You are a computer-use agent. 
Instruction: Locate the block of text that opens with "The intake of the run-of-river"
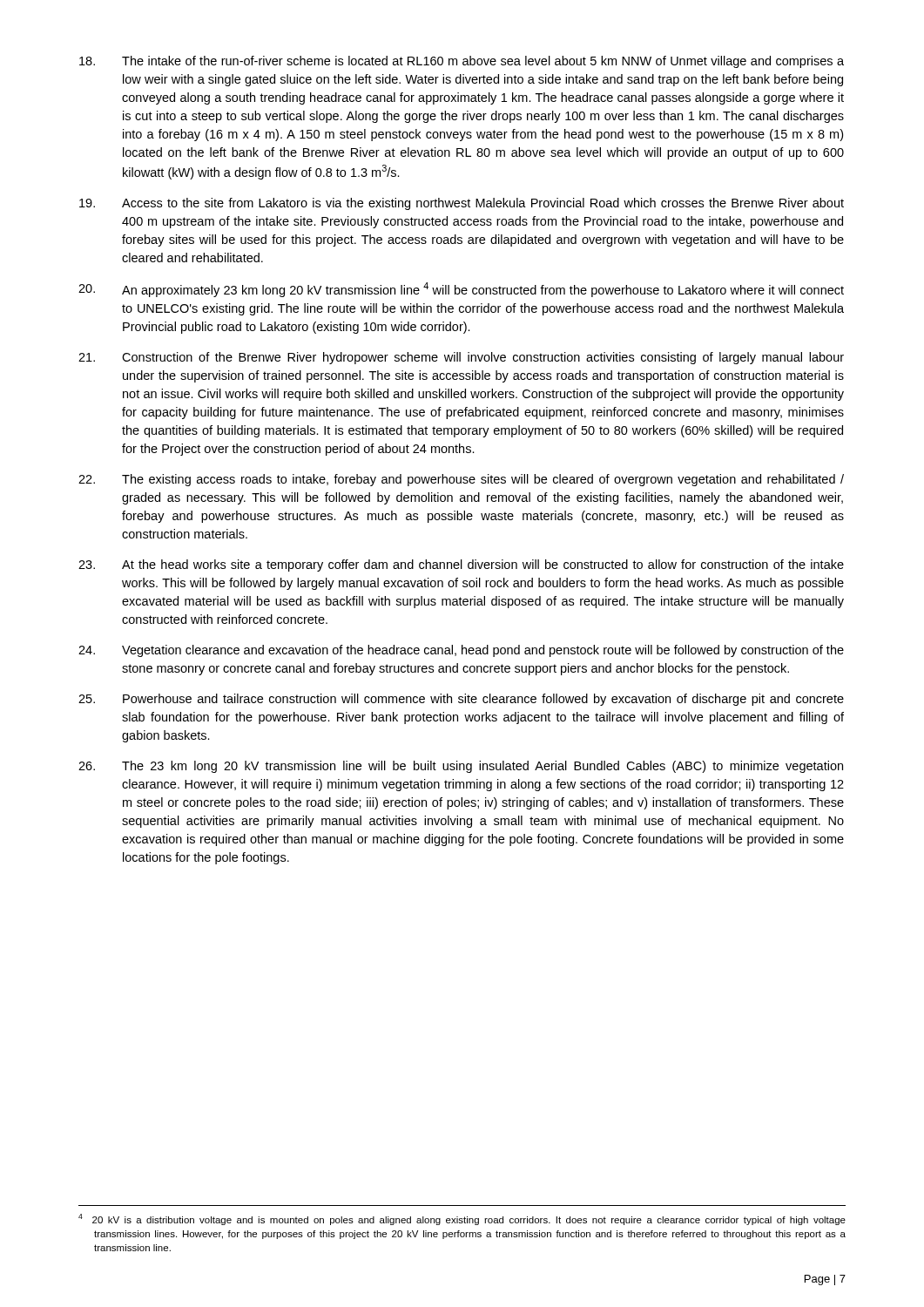point(461,117)
